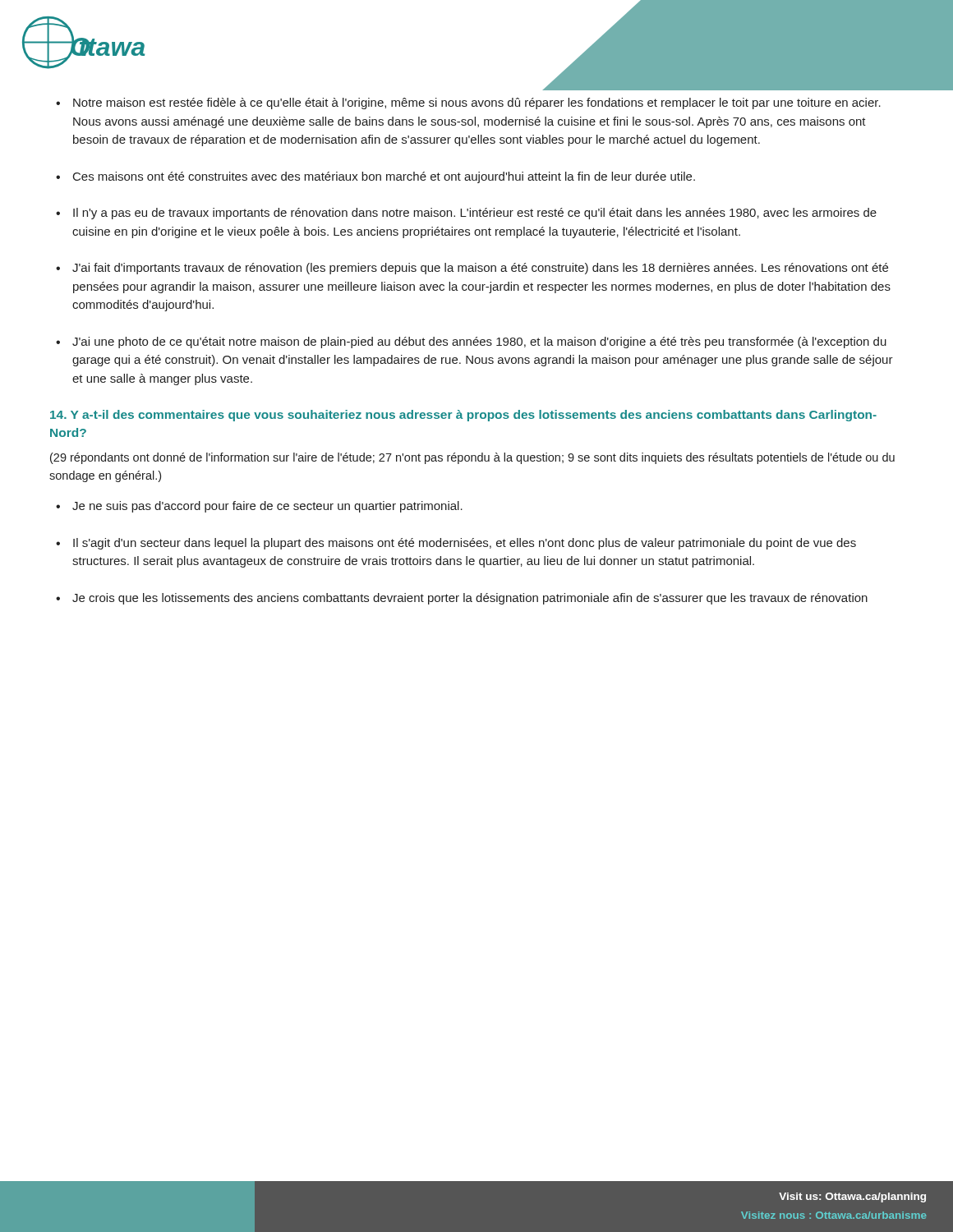Select the element starting "J'ai une photo de ce"
Viewport: 953px width, 1232px height.
pyautogui.click(x=476, y=360)
